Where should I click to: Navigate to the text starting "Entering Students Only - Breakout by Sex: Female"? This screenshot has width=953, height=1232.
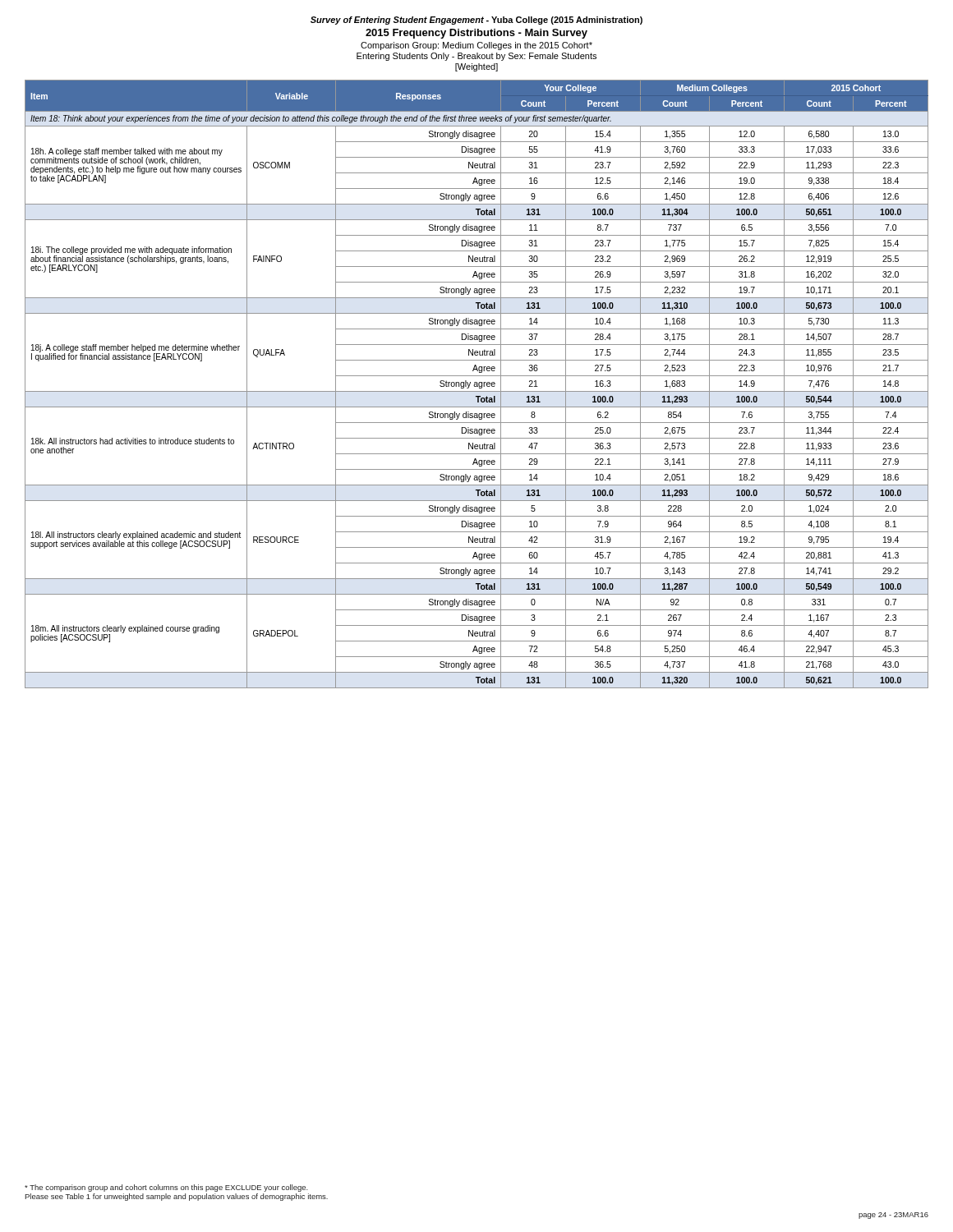476,56
